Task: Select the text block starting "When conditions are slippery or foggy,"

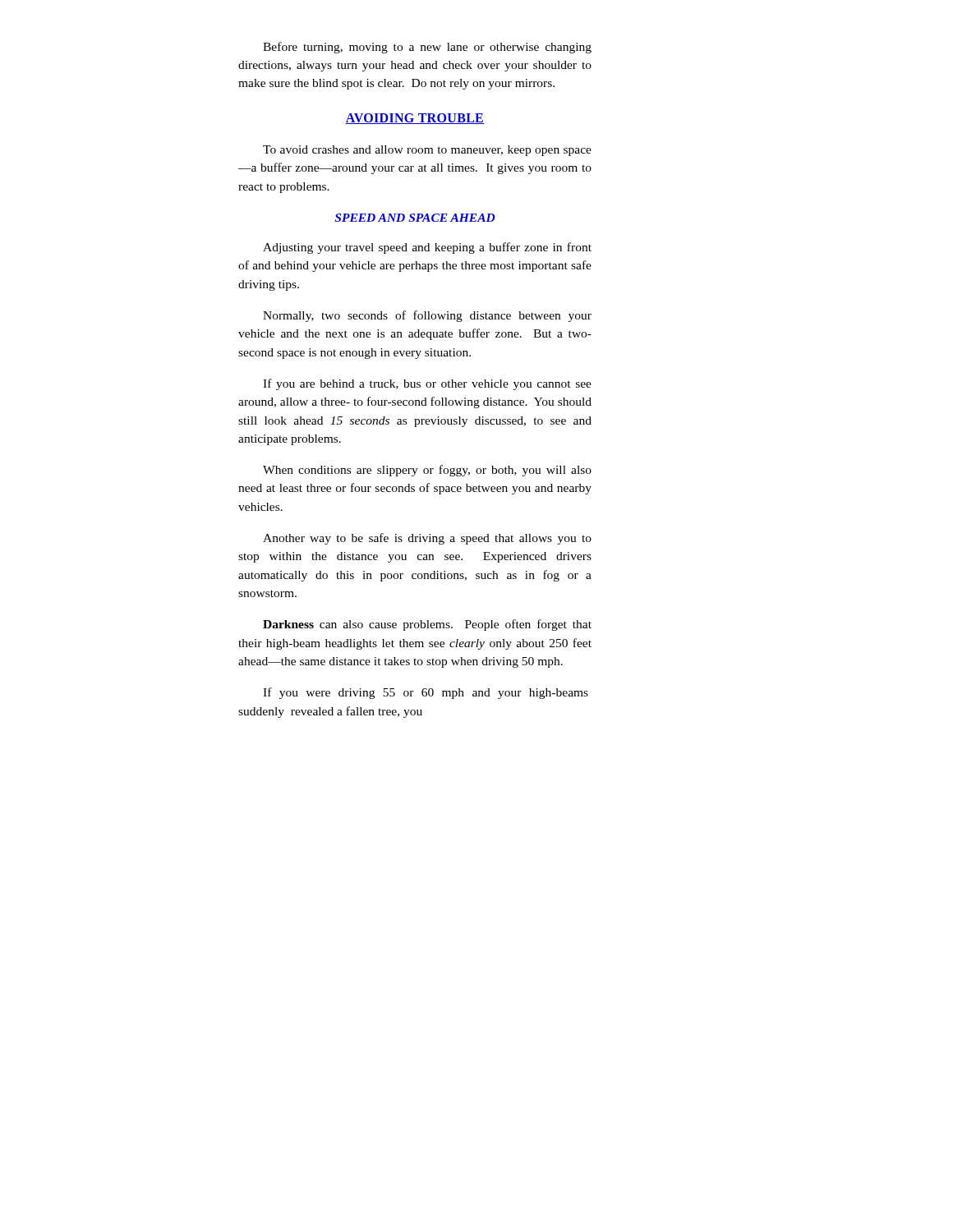Action: pos(415,488)
